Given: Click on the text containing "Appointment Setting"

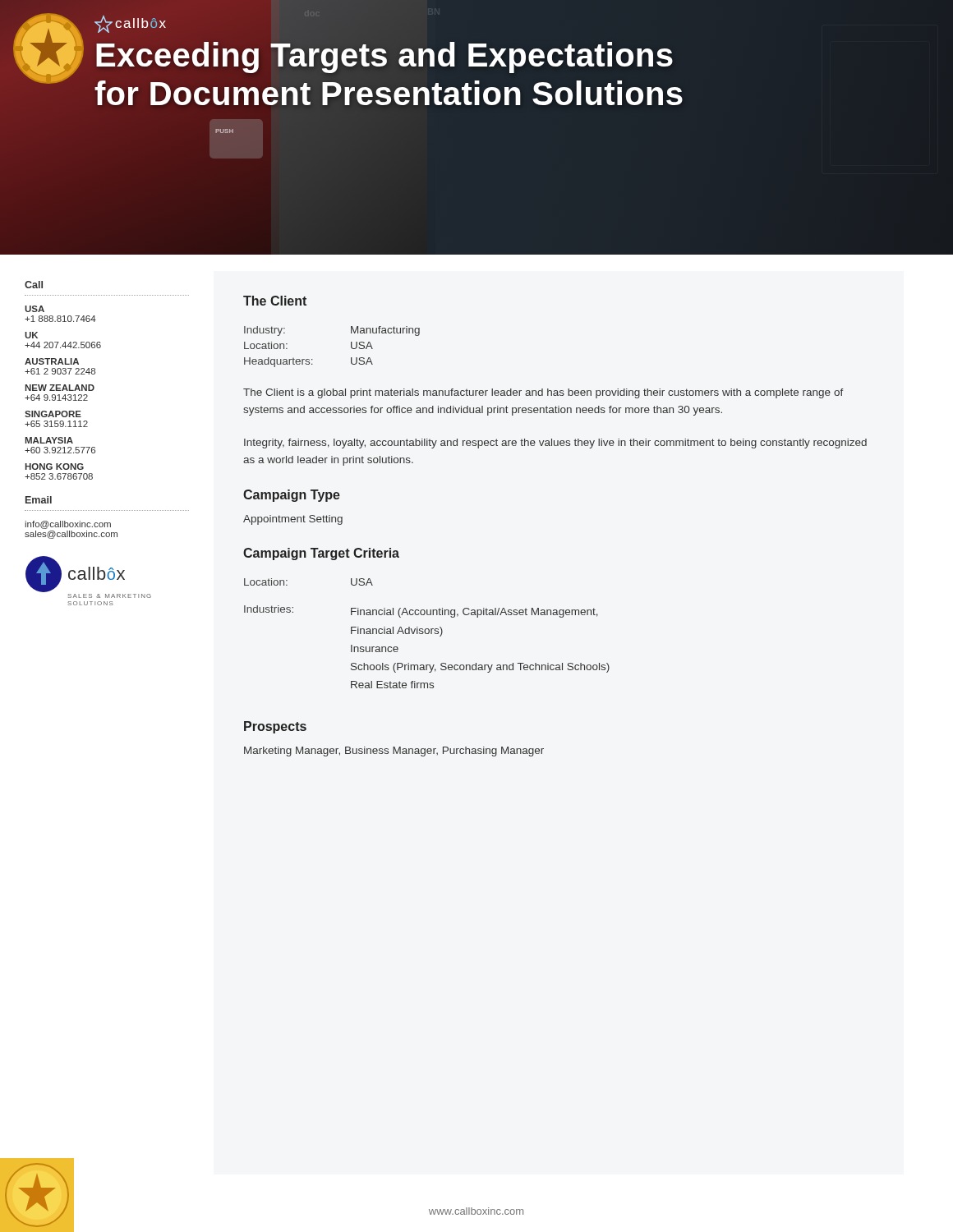Looking at the screenshot, I should point(293,519).
